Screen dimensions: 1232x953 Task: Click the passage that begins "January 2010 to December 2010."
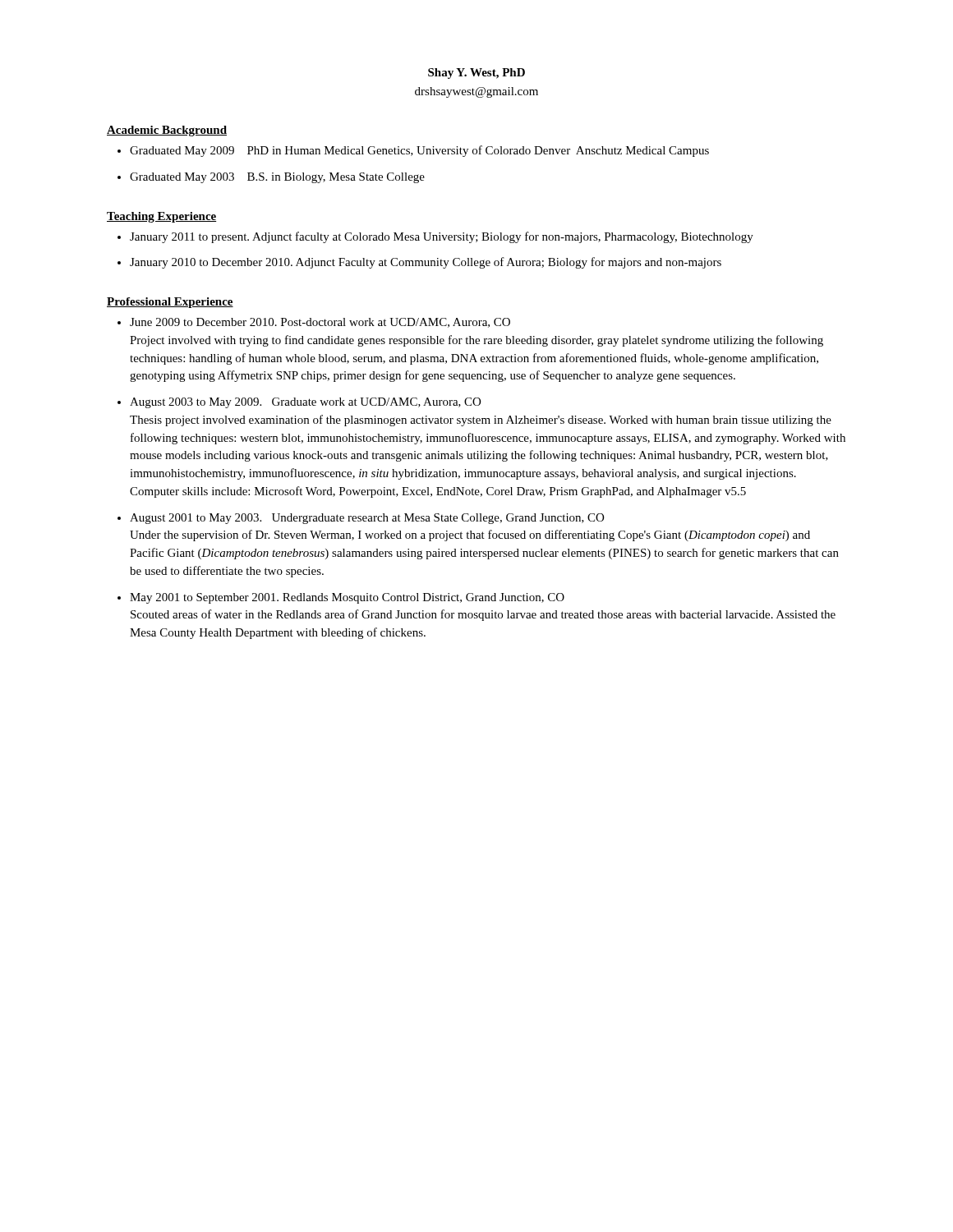(426, 262)
